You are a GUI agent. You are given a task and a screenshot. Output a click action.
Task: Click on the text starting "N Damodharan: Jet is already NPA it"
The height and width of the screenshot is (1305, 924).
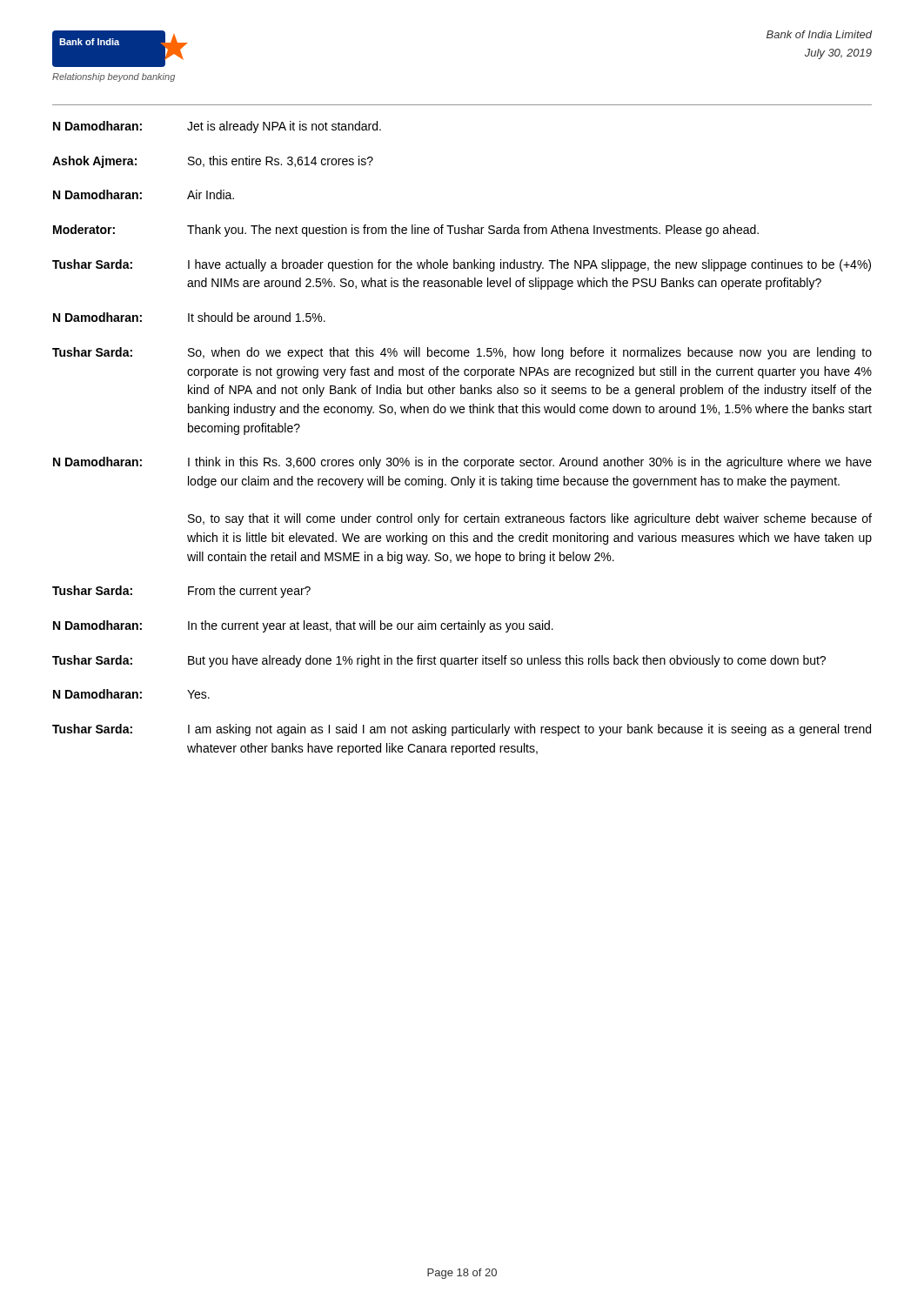(x=217, y=127)
